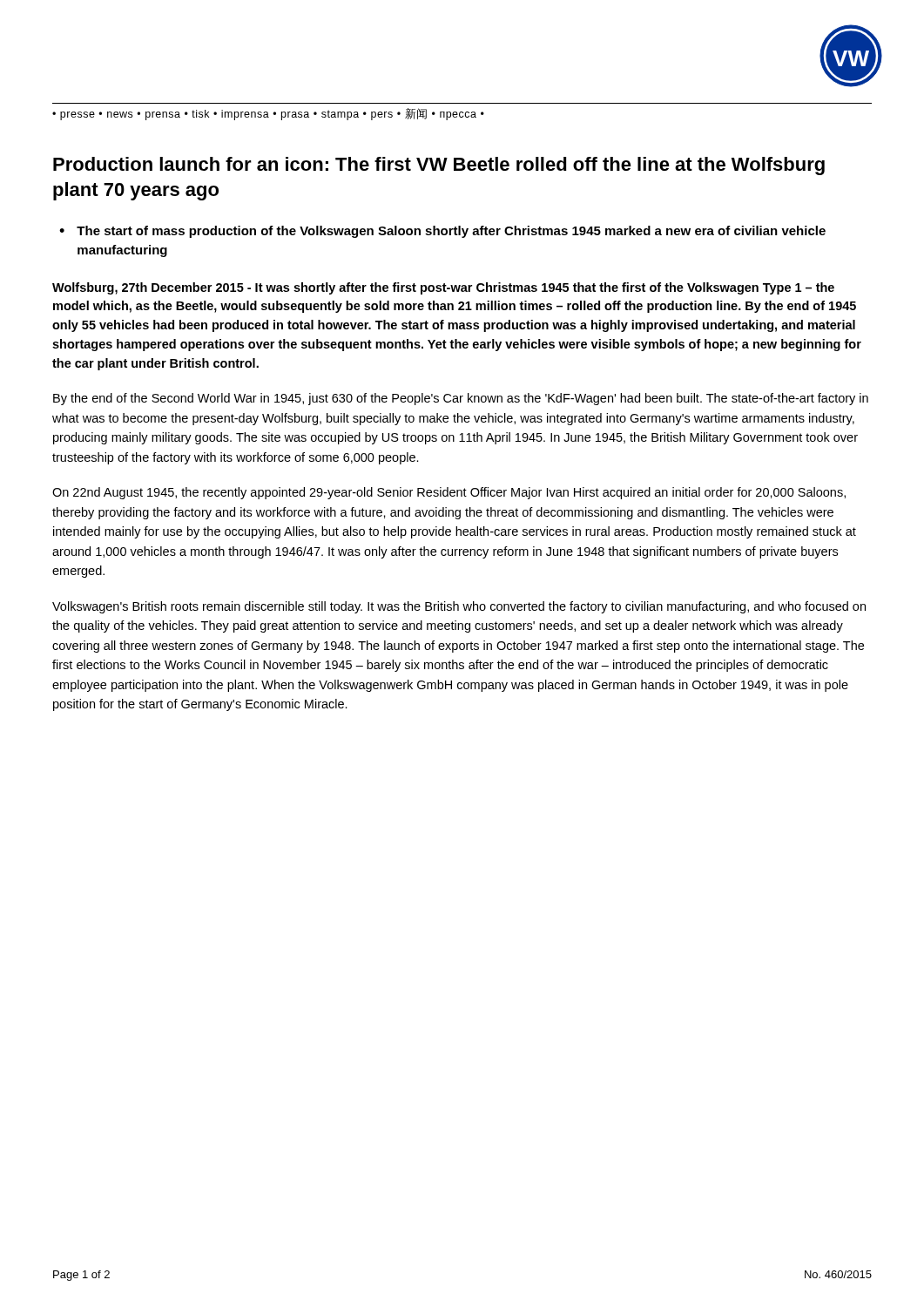924x1307 pixels.
Task: Select the logo
Action: [x=851, y=56]
